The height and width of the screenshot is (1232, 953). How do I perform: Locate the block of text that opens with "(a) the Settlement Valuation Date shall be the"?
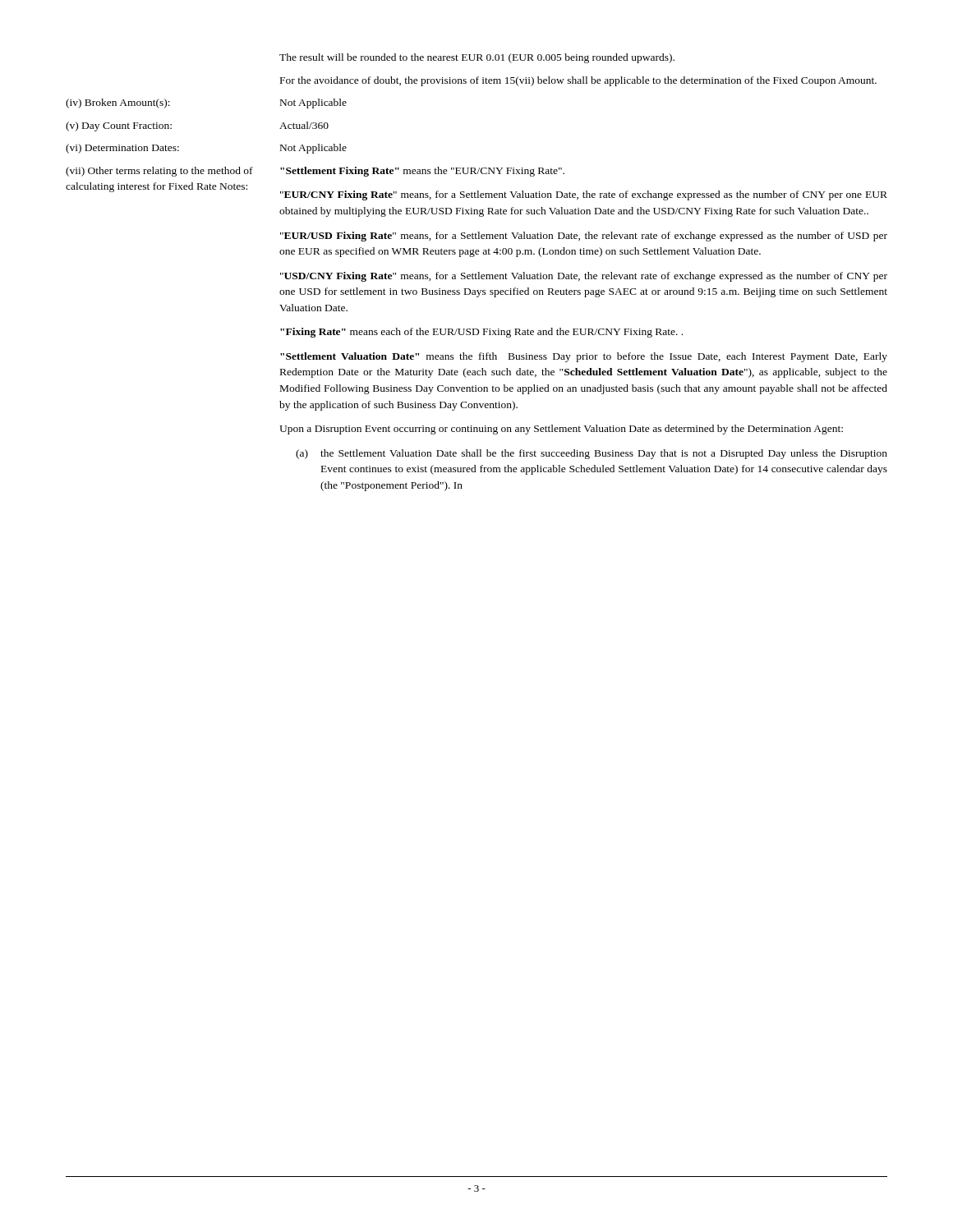(x=591, y=469)
